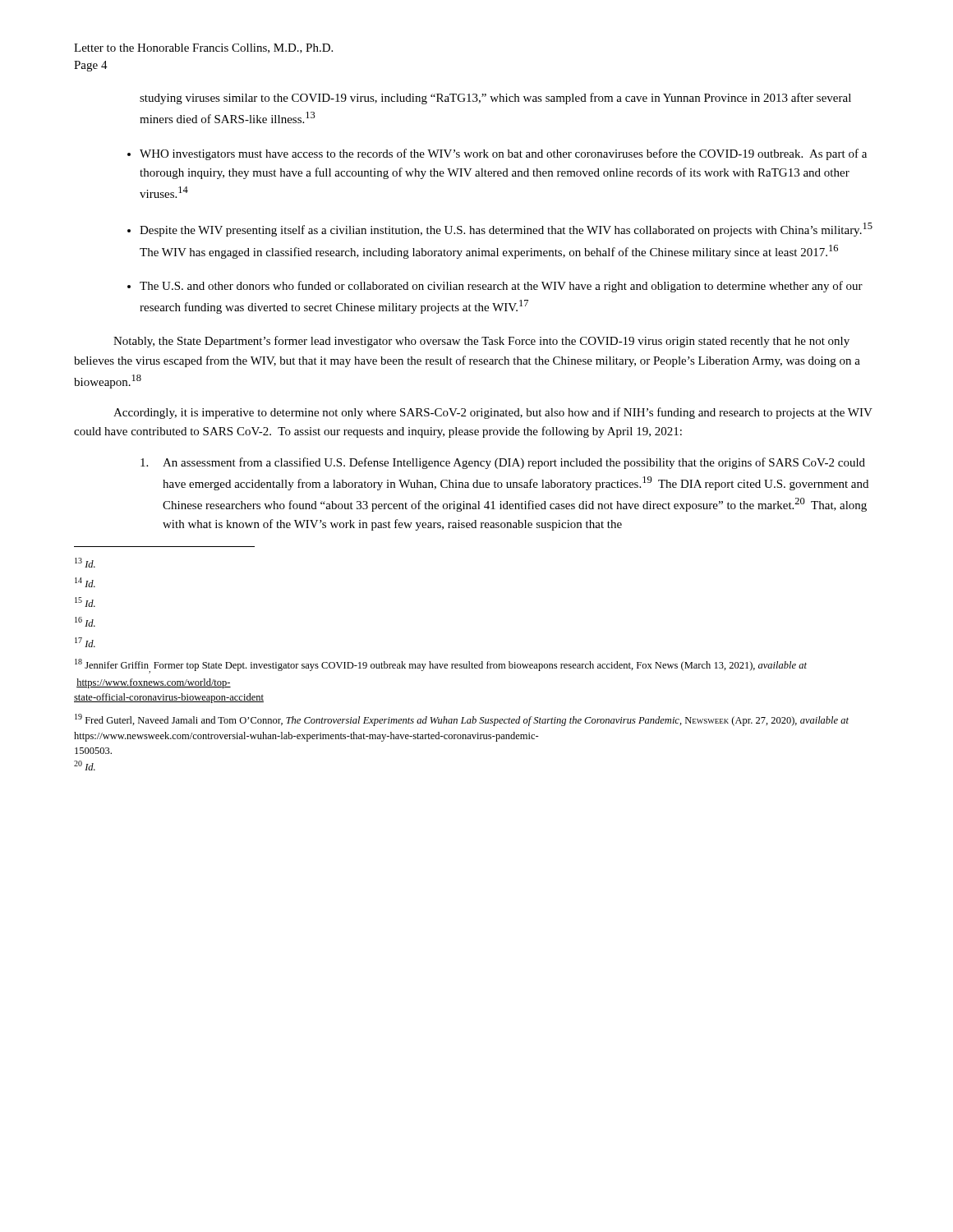Screen dimensions: 1232x953
Task: Find the passage starting "14 Id."
Action: click(85, 583)
